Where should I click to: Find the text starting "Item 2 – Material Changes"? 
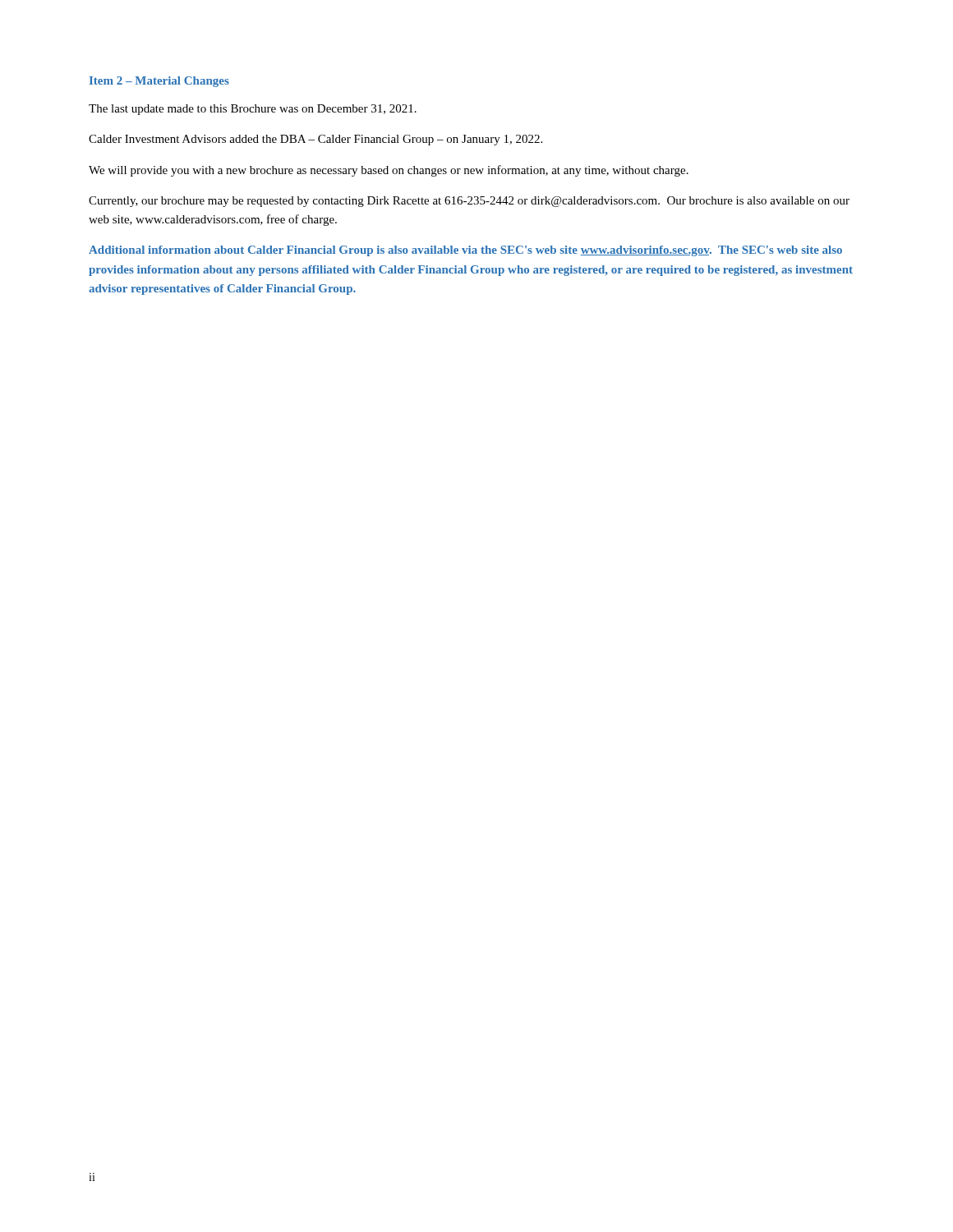[159, 81]
